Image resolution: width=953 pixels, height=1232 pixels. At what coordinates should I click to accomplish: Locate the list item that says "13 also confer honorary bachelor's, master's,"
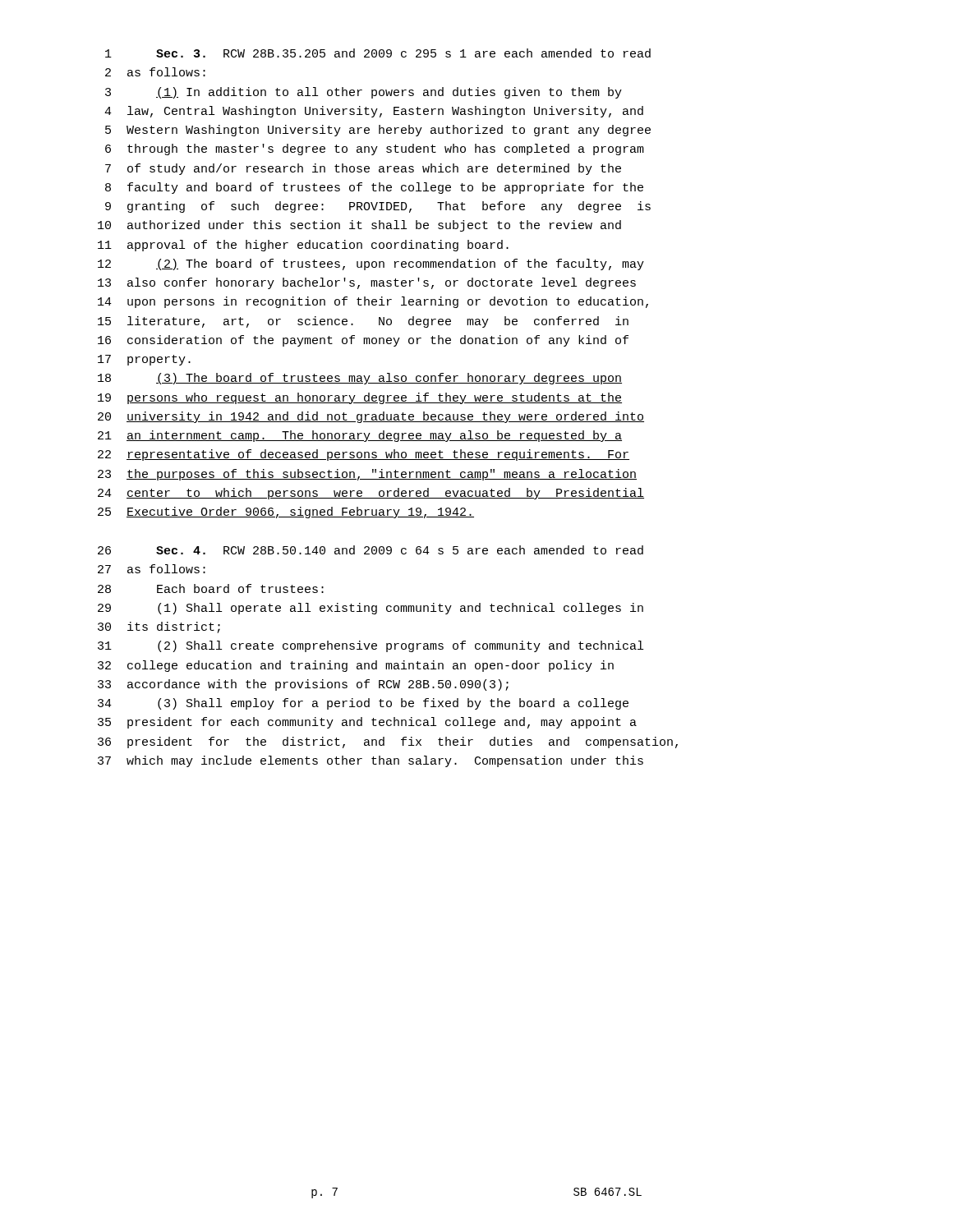[x=359, y=284]
